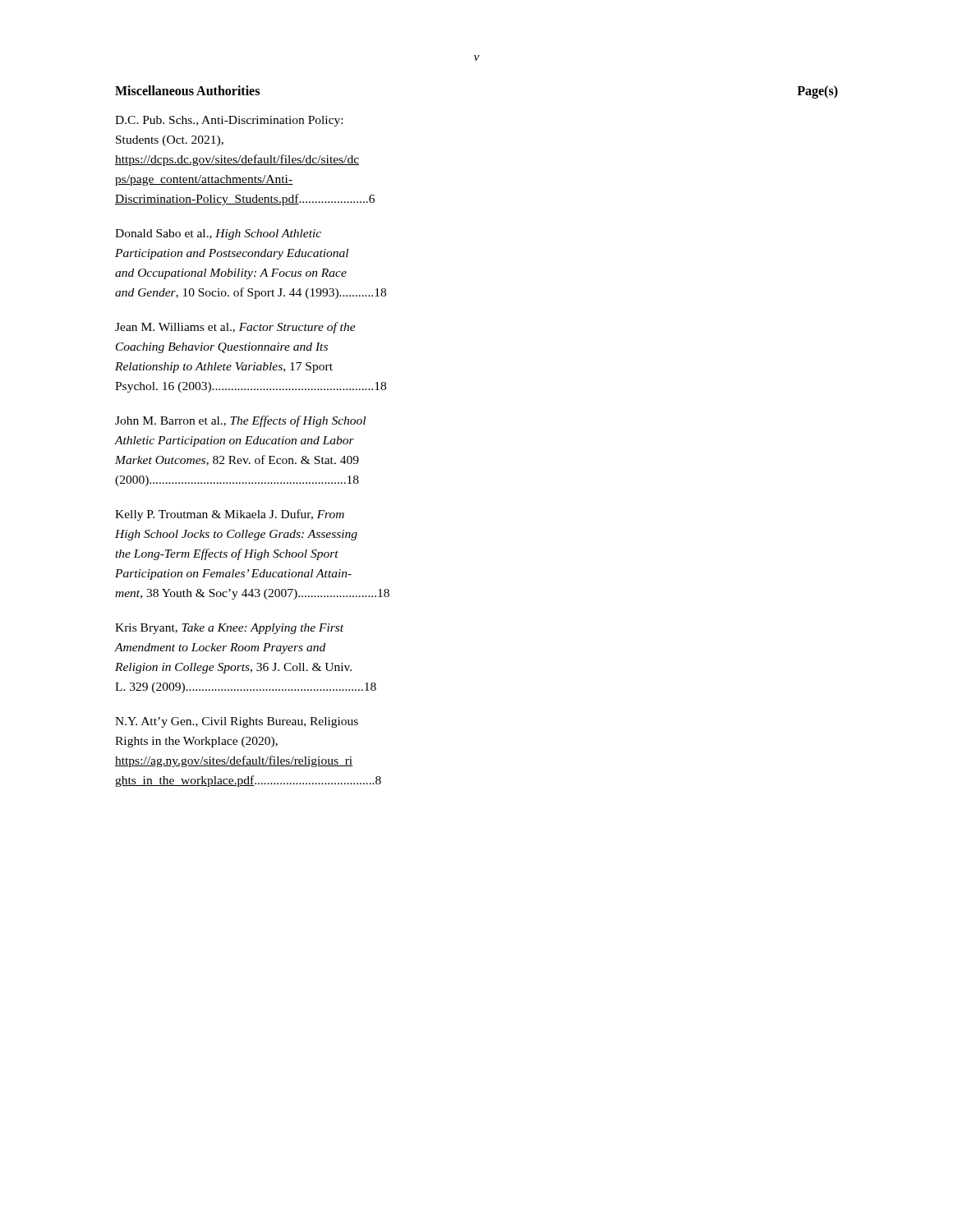Screen dimensions: 1232x953
Task: Select the block starting "Kelly P. Troutman & Mikaela J. Dufur,"
Action: click(230, 515)
